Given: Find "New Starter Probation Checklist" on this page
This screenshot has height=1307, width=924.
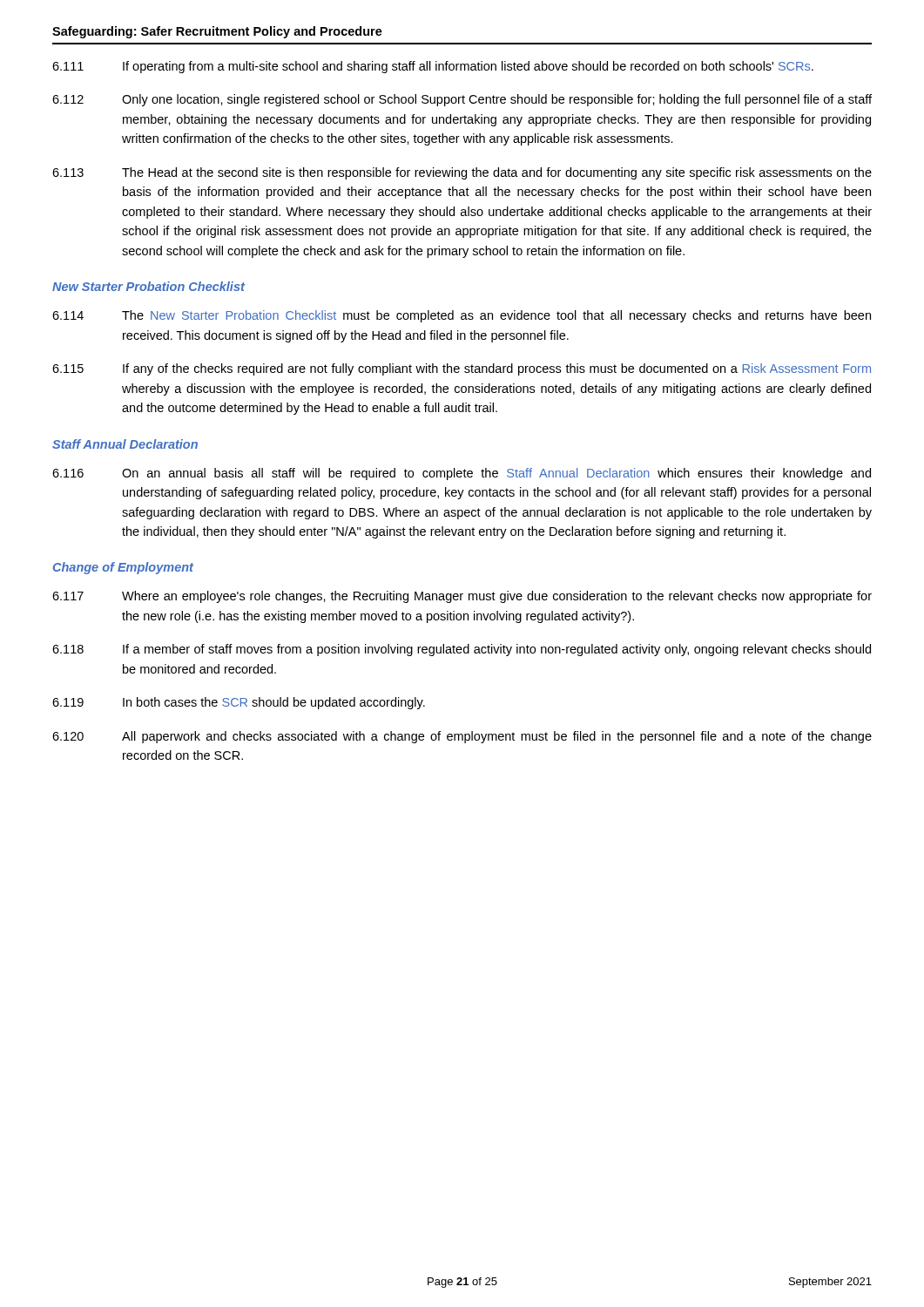Looking at the screenshot, I should pyautogui.click(x=148, y=287).
